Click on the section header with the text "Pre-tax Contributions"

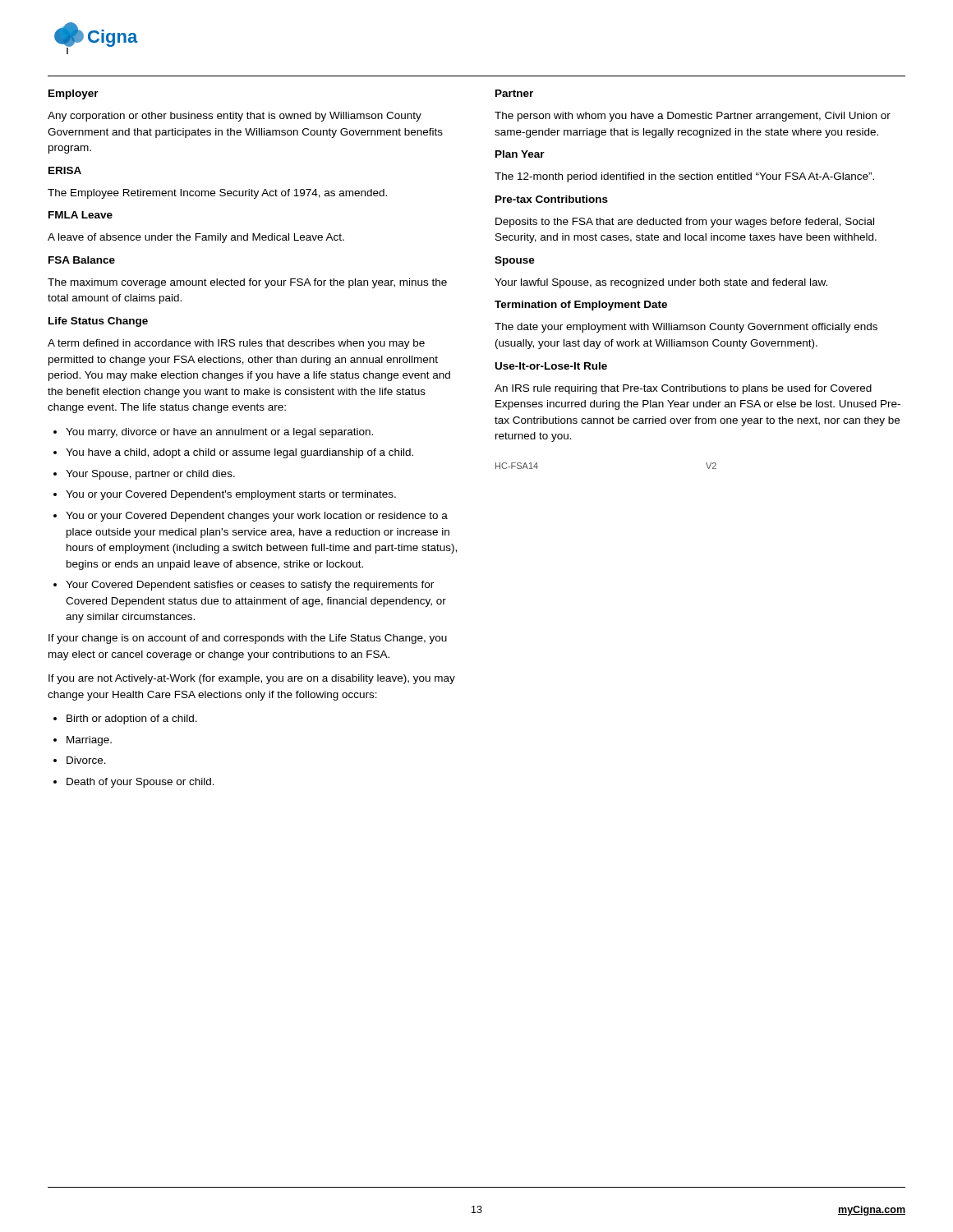pos(552,199)
